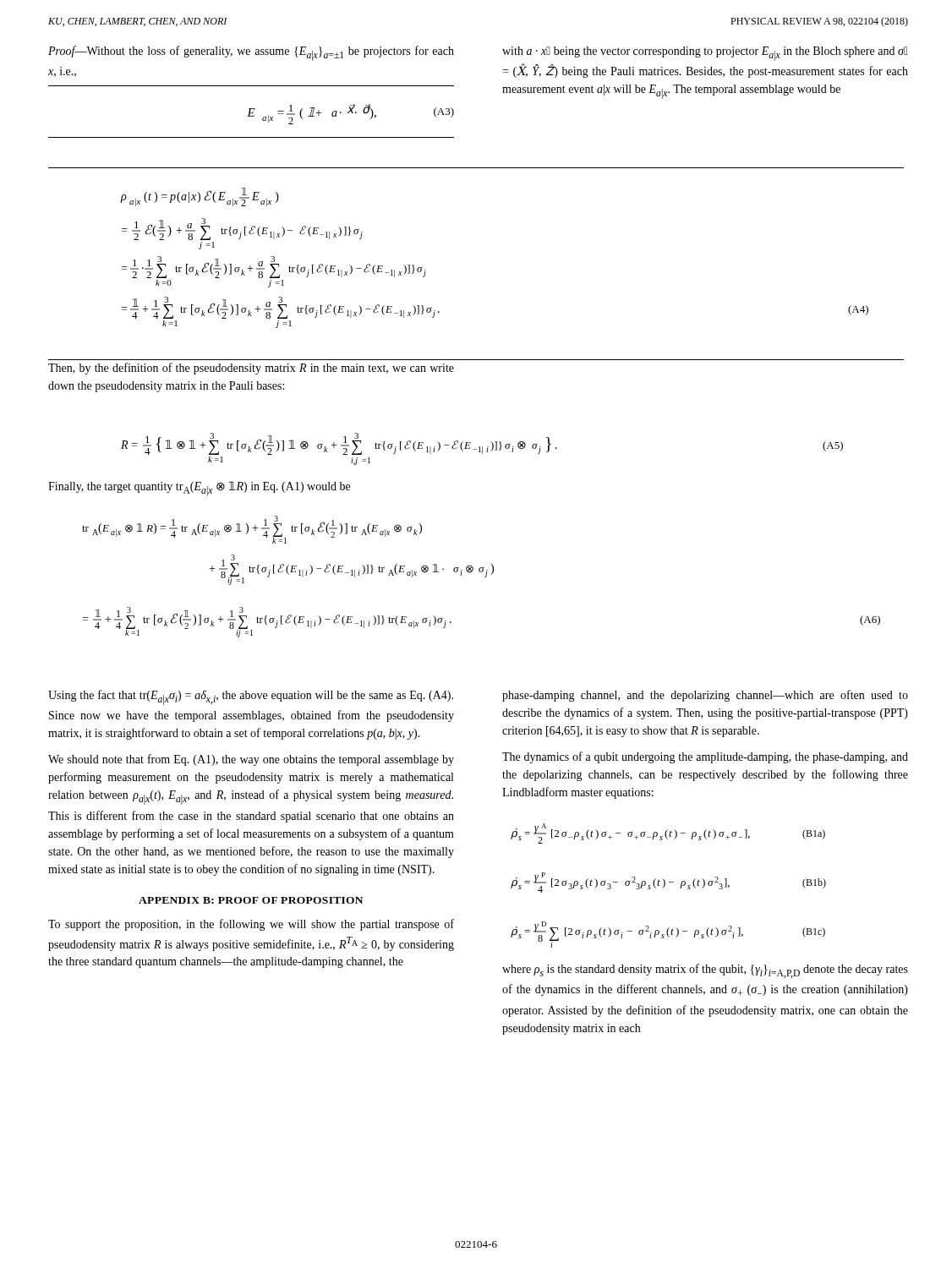Locate the element starting "ρ a|x ( t ) = p"
The width and height of the screenshot is (952, 1268).
[x=200, y=197]
